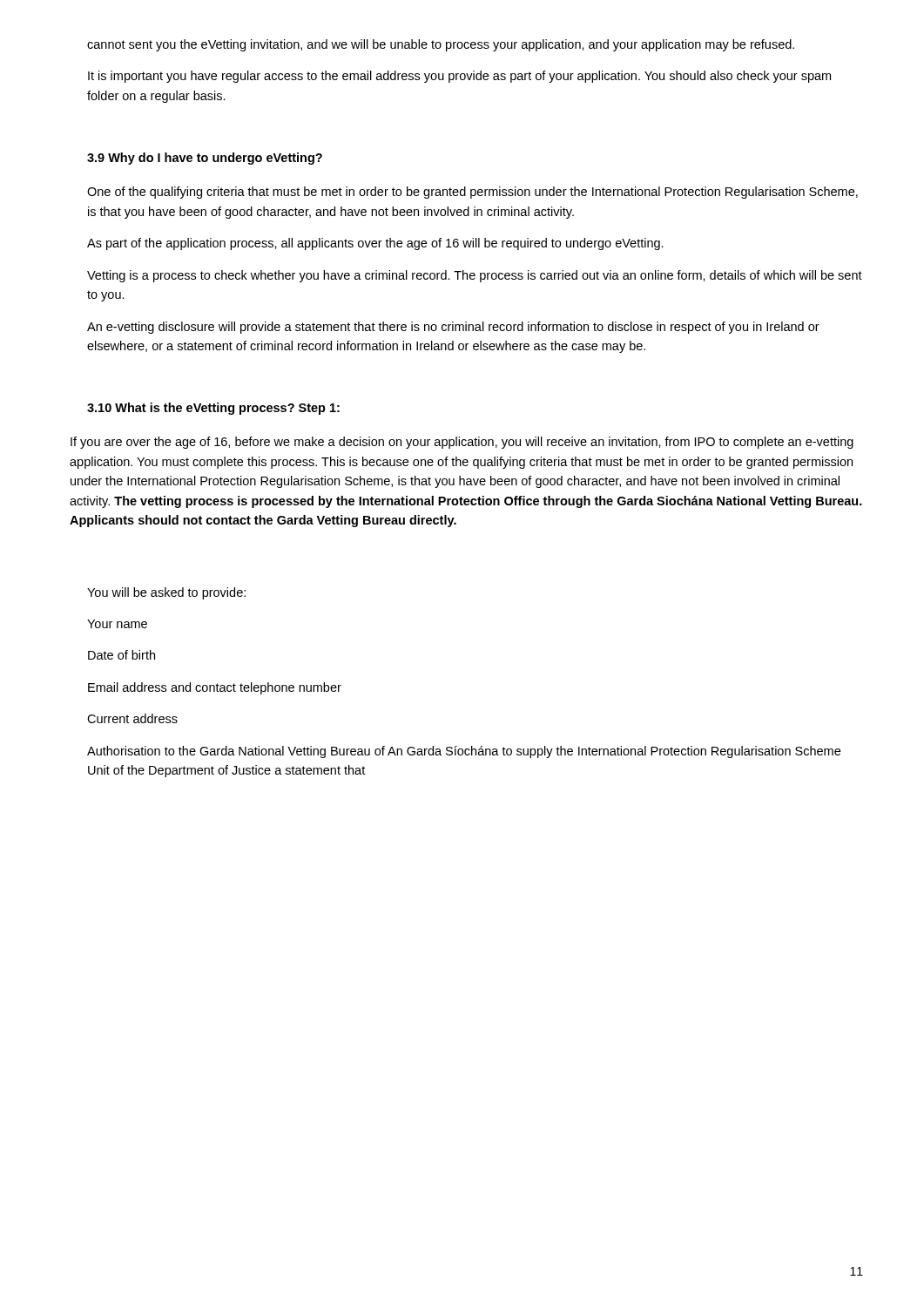
Task: Point to the text block starting "As part of the application"
Action: click(x=376, y=243)
